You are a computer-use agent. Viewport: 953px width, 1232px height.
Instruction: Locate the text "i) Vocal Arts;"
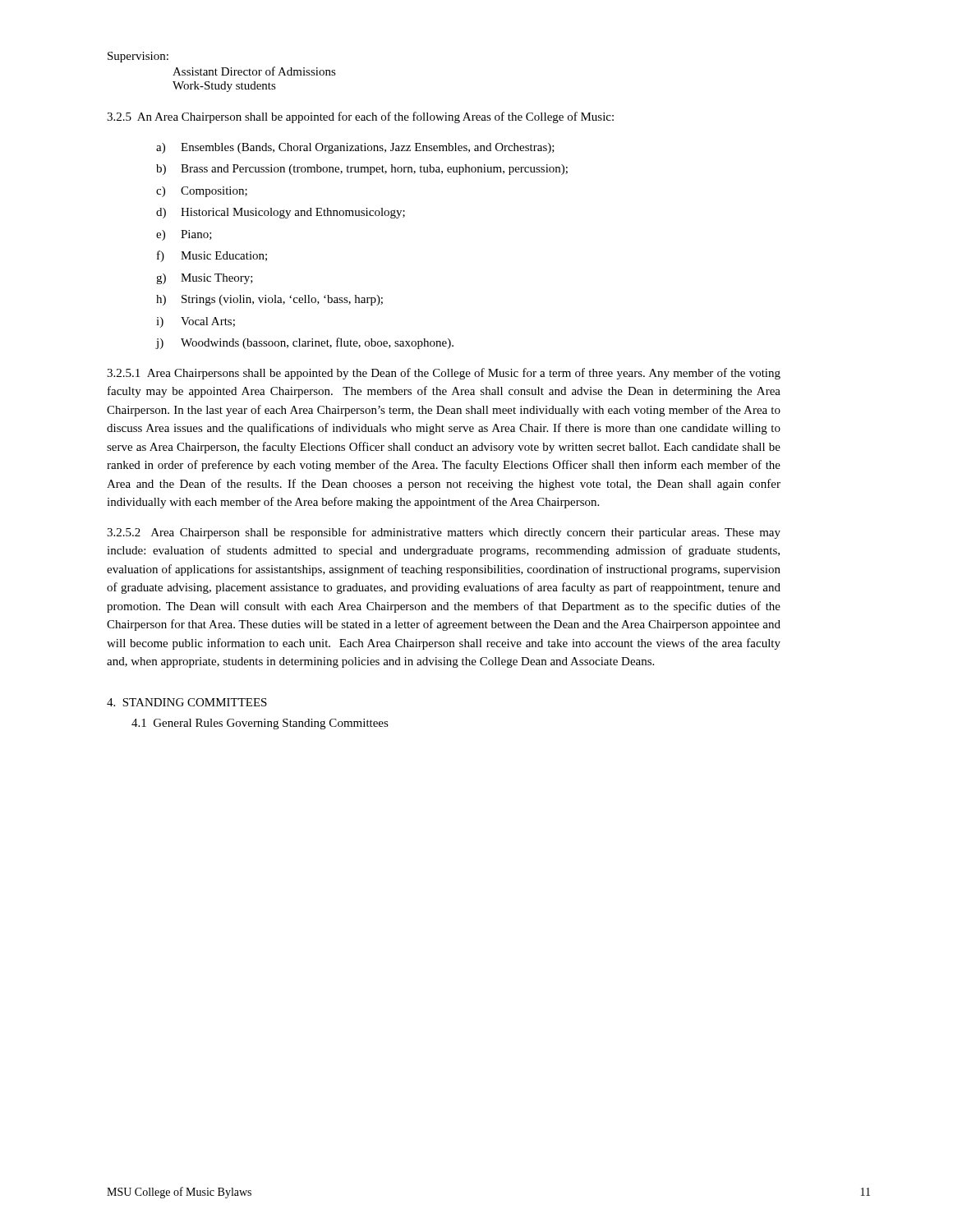tap(196, 322)
